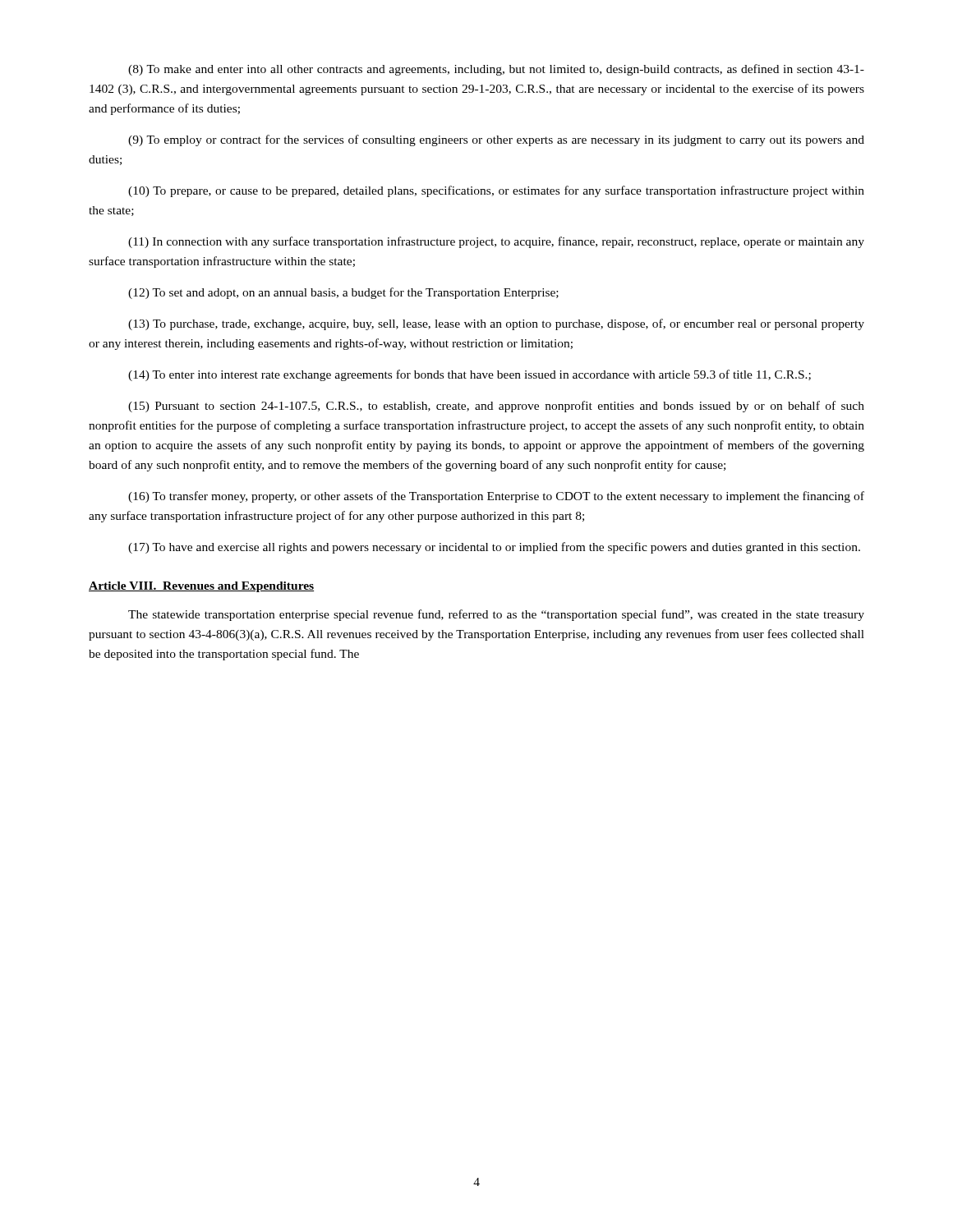The height and width of the screenshot is (1232, 953).
Task: Locate the text block that reads "(12) To set and adopt,"
Action: (344, 292)
